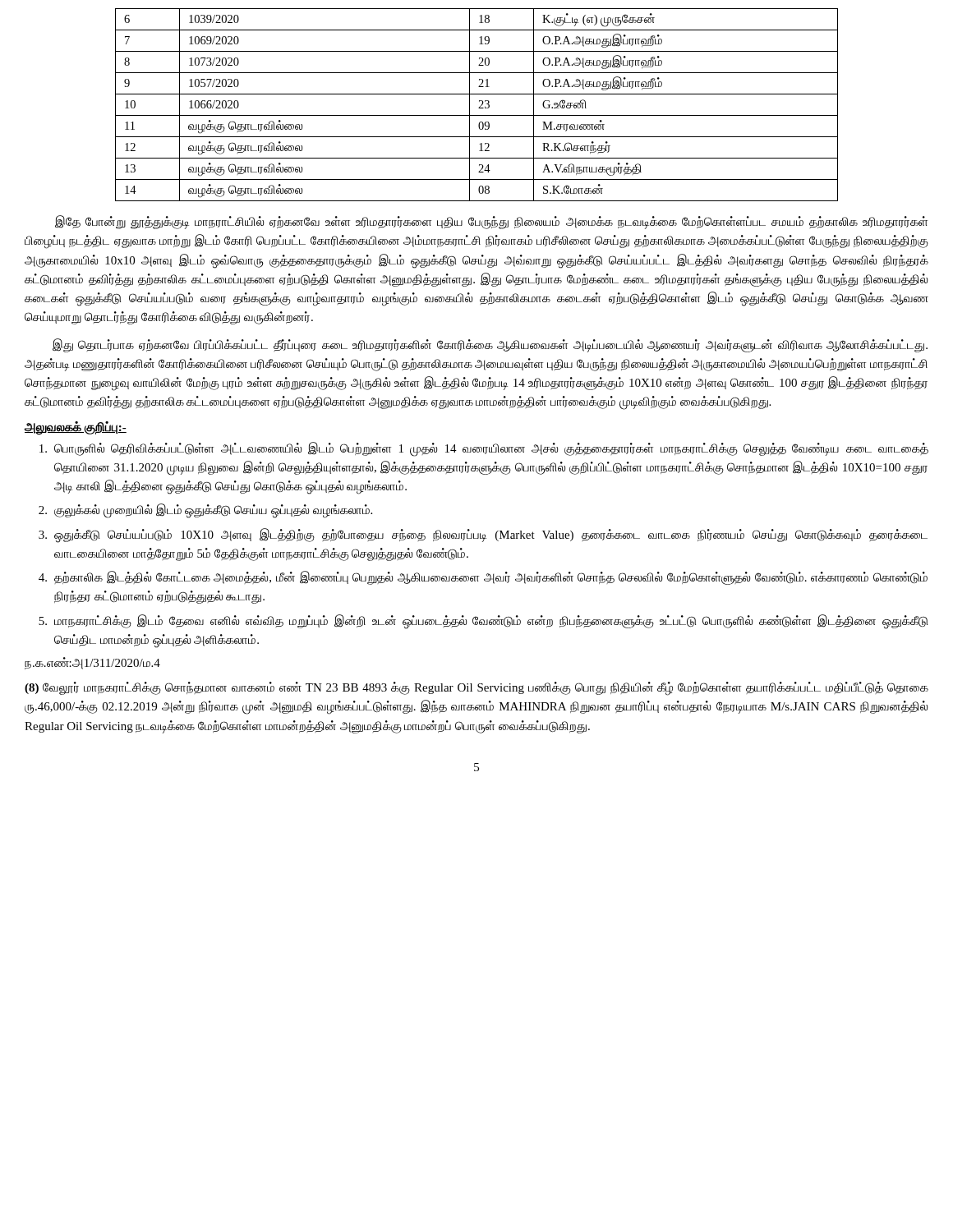Where is the passage that starts "இது தொடர்பாக ஏற்கனவே பிரப்பிக்கப்பட்ட தீர்ப்புரை கடை"?
The image size is (953, 1232).
click(476, 373)
